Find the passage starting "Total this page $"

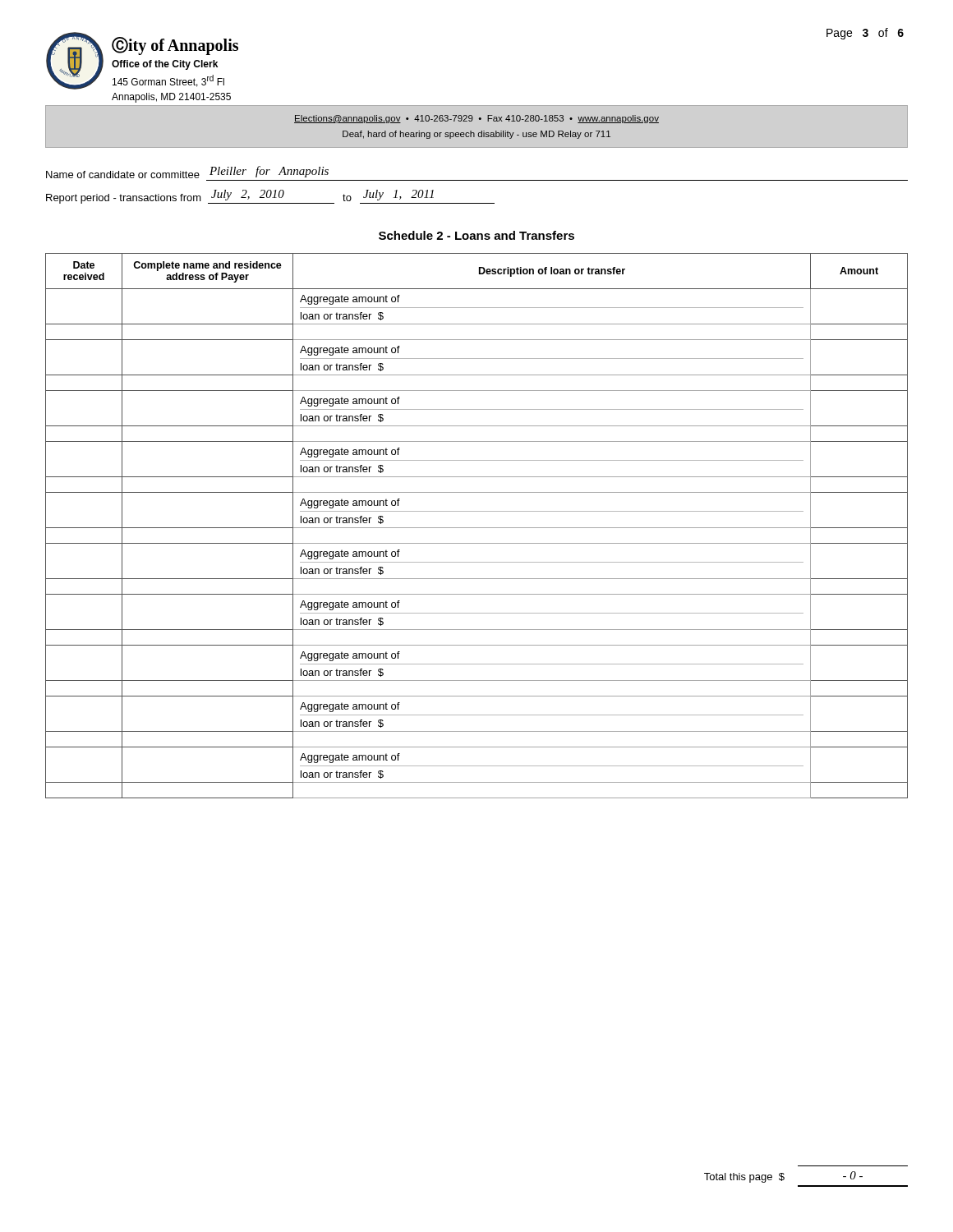coord(806,1176)
